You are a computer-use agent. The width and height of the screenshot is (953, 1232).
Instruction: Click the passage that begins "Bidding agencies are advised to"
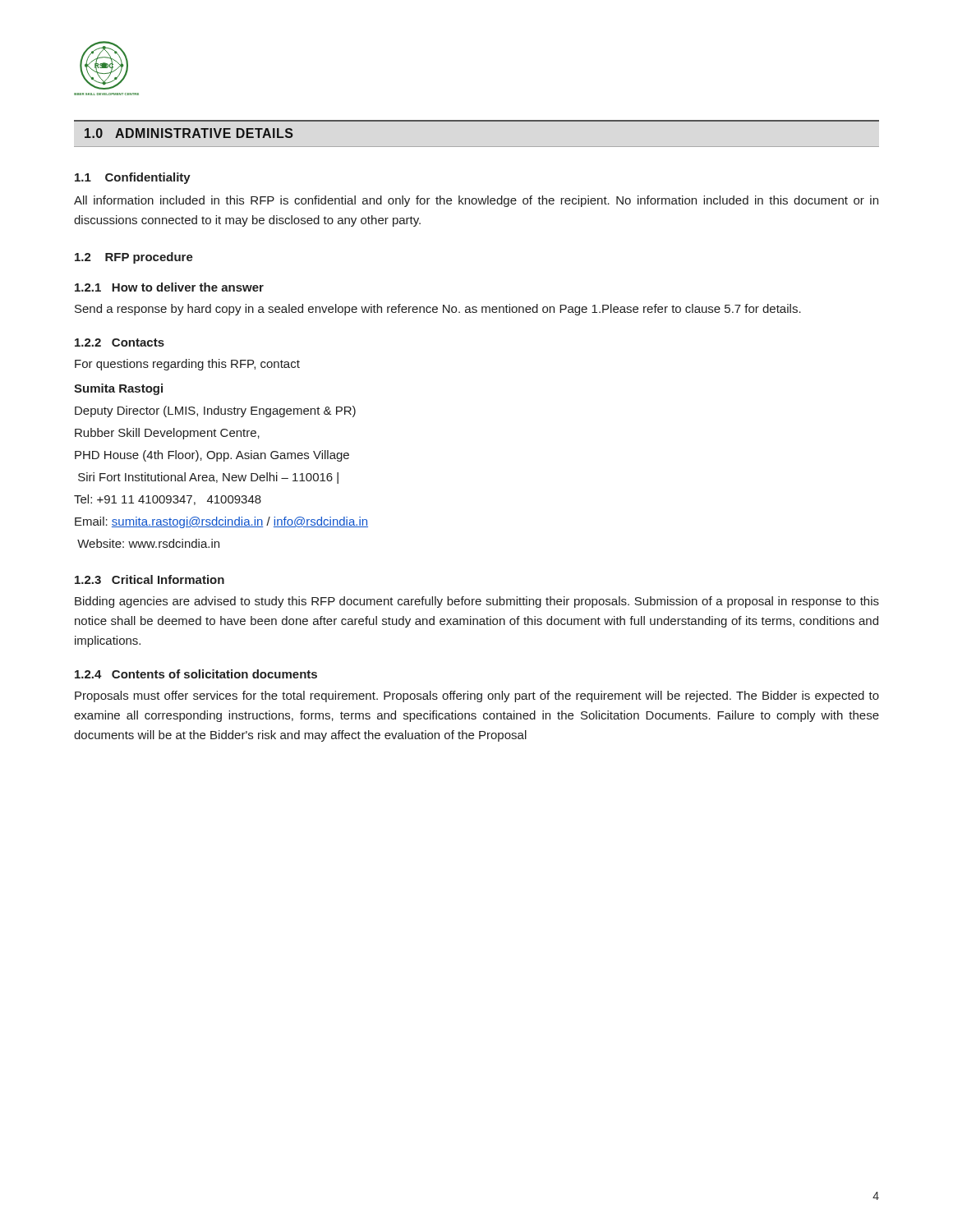click(476, 620)
